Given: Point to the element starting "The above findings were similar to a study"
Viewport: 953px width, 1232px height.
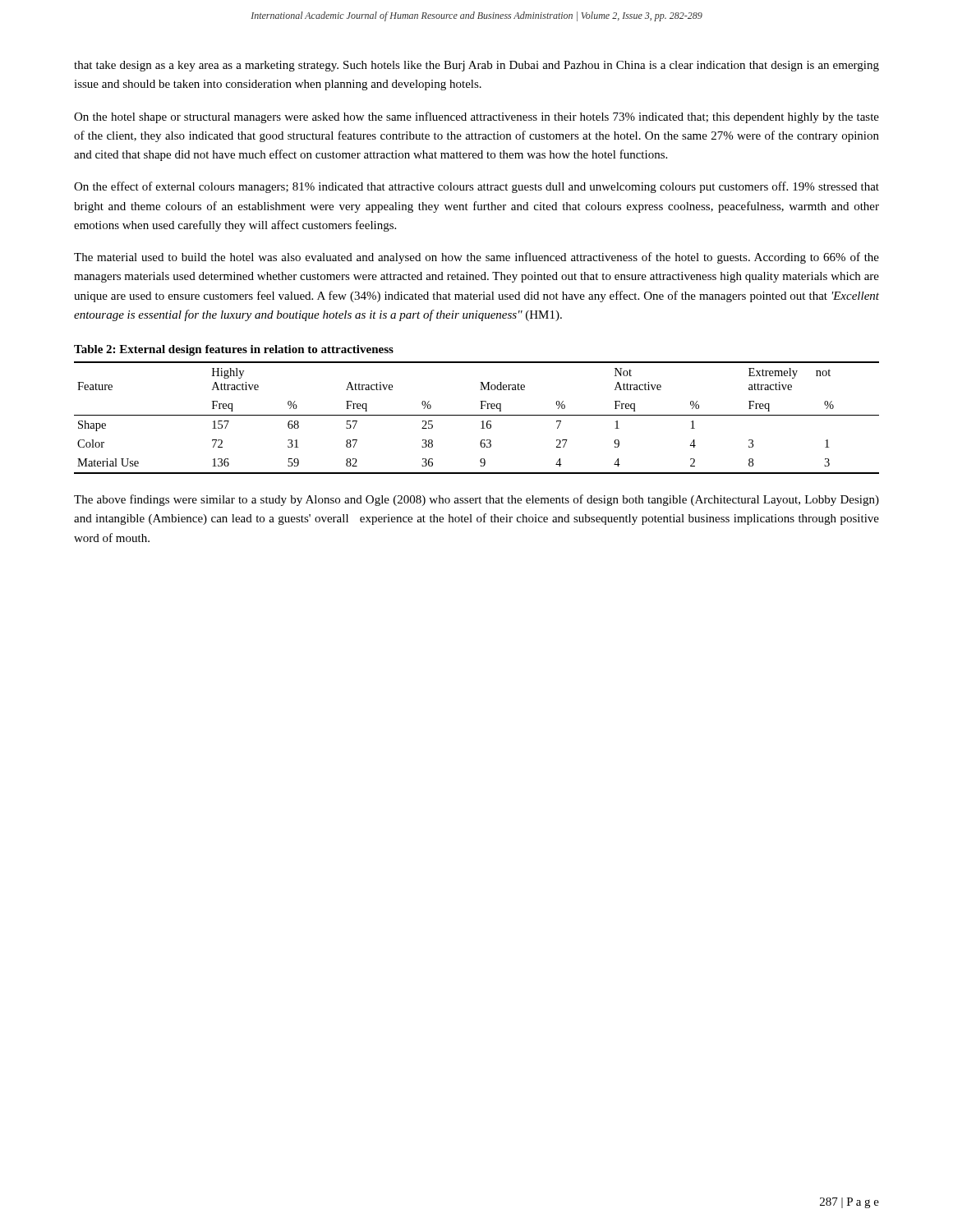Looking at the screenshot, I should point(476,518).
